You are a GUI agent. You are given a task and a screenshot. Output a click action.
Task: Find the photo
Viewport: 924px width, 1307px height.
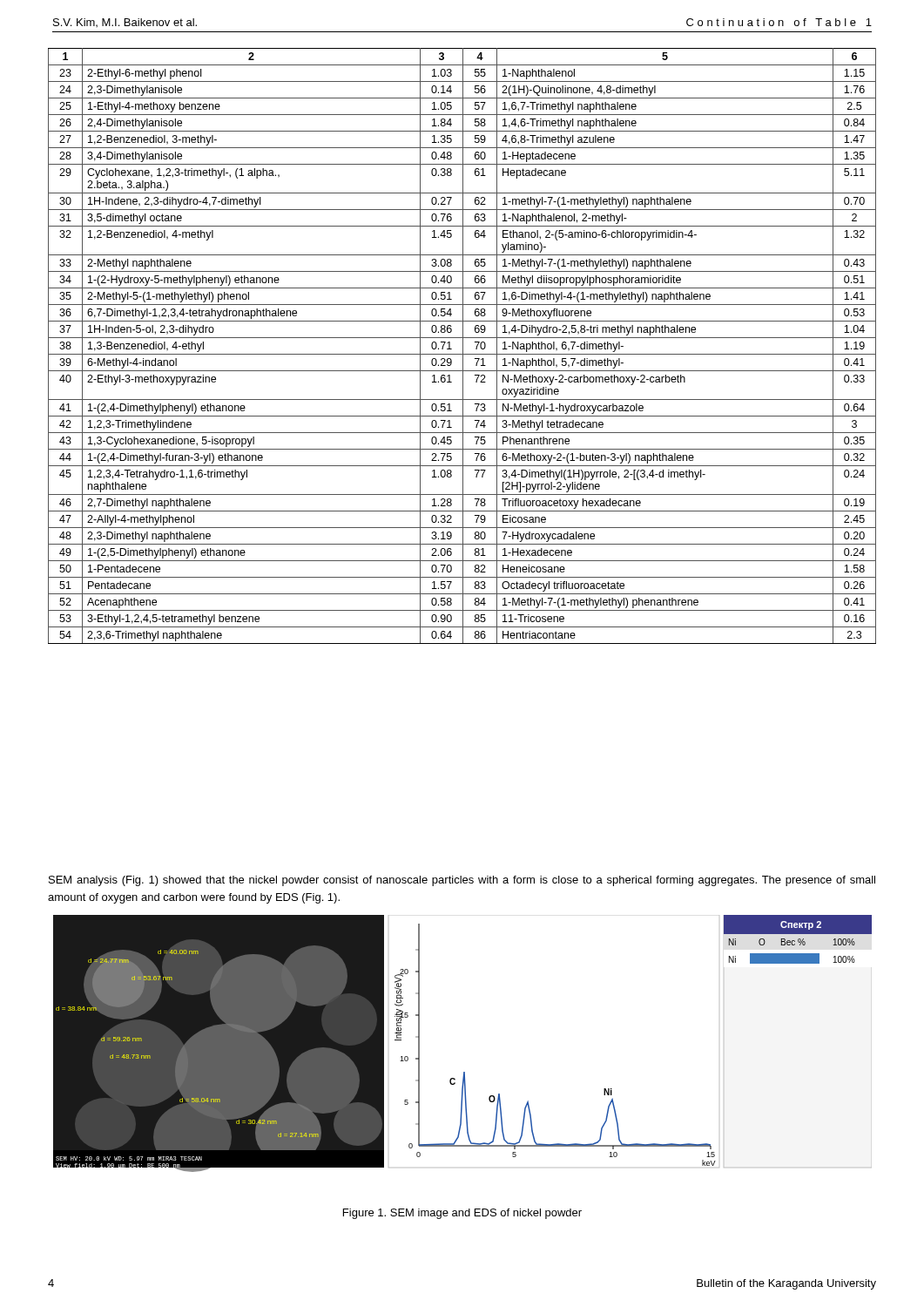[x=462, y=1067]
